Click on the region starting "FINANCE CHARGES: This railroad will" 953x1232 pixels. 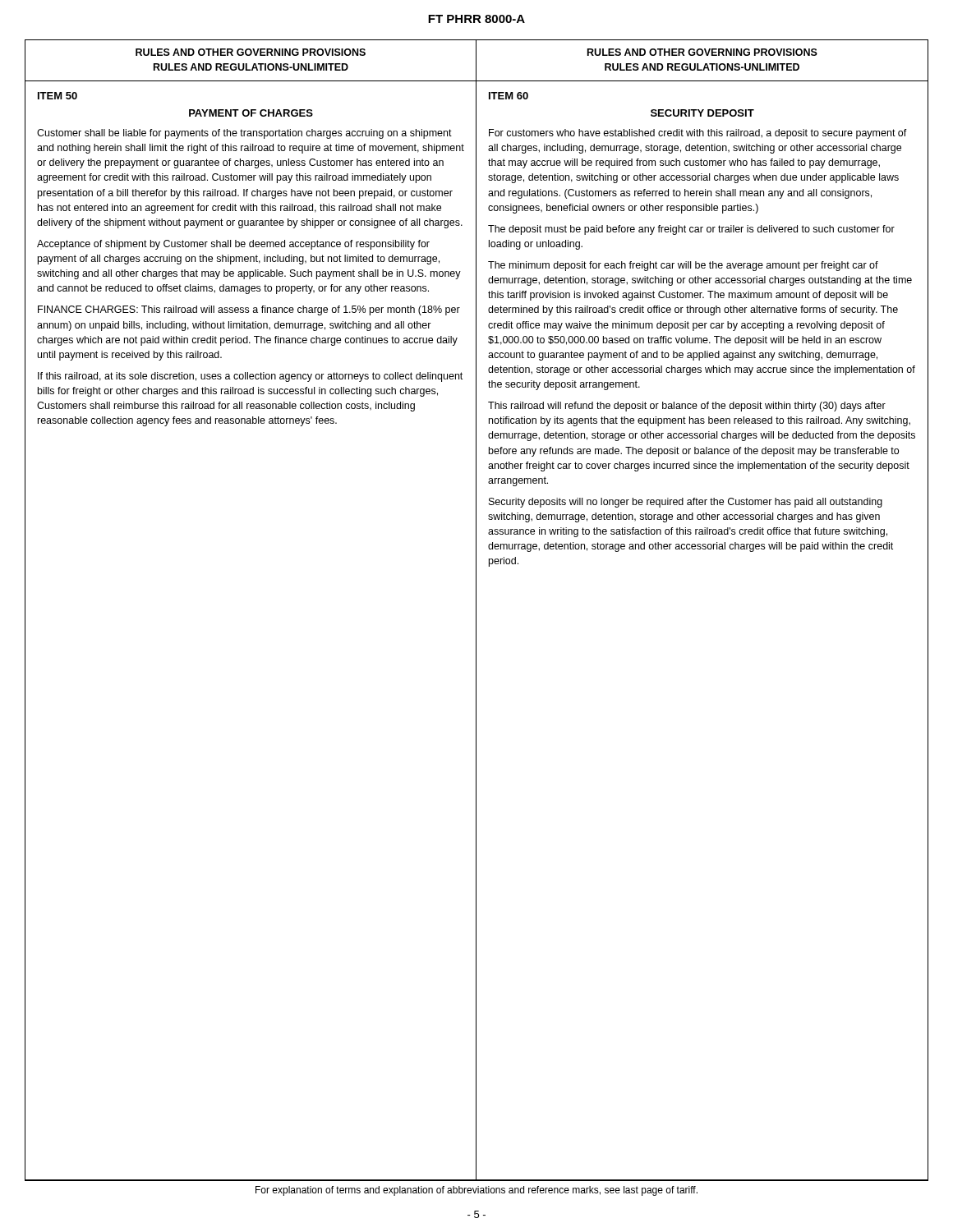pos(251,332)
